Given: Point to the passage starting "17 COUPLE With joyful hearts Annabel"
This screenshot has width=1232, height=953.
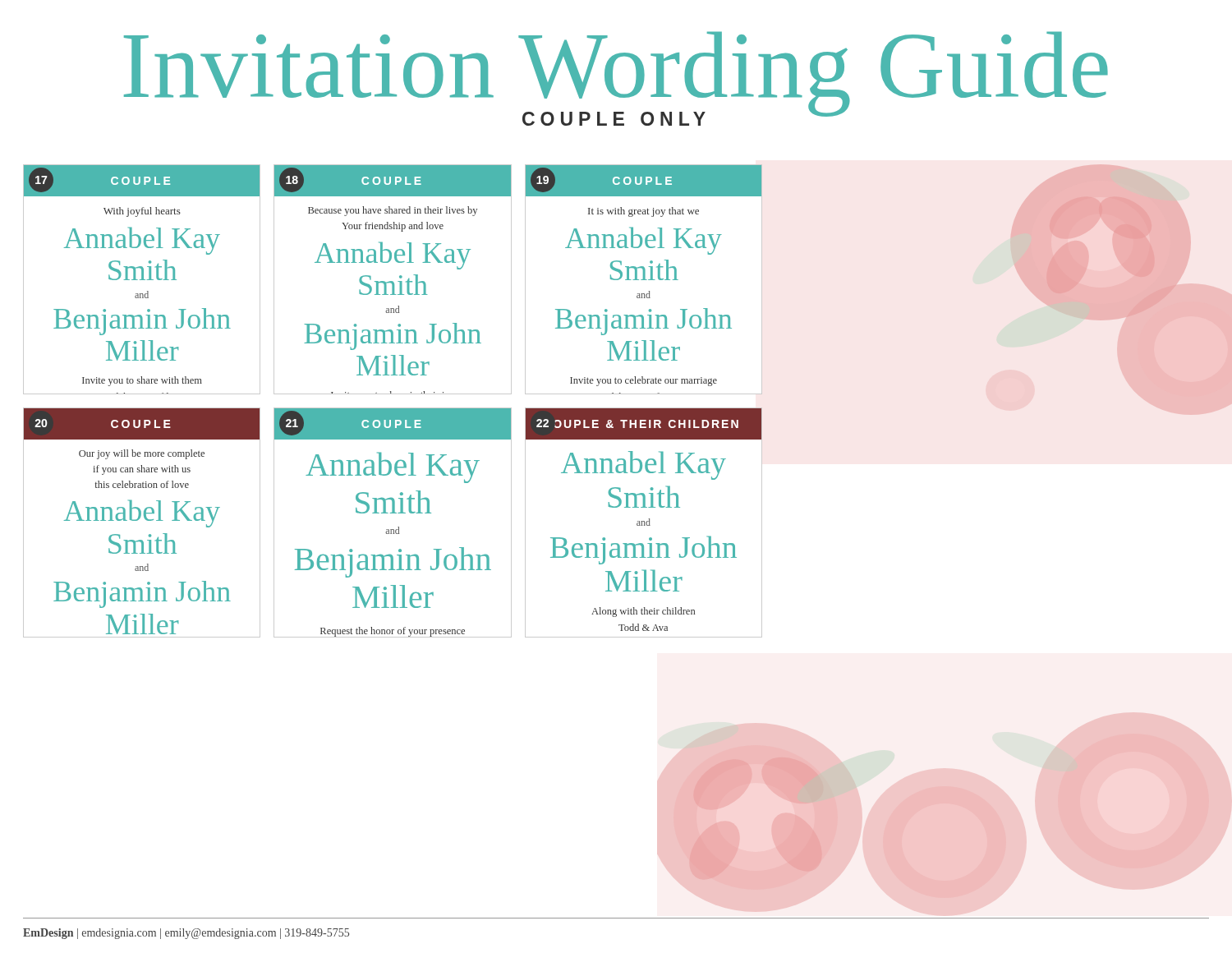Looking at the screenshot, I should point(142,280).
